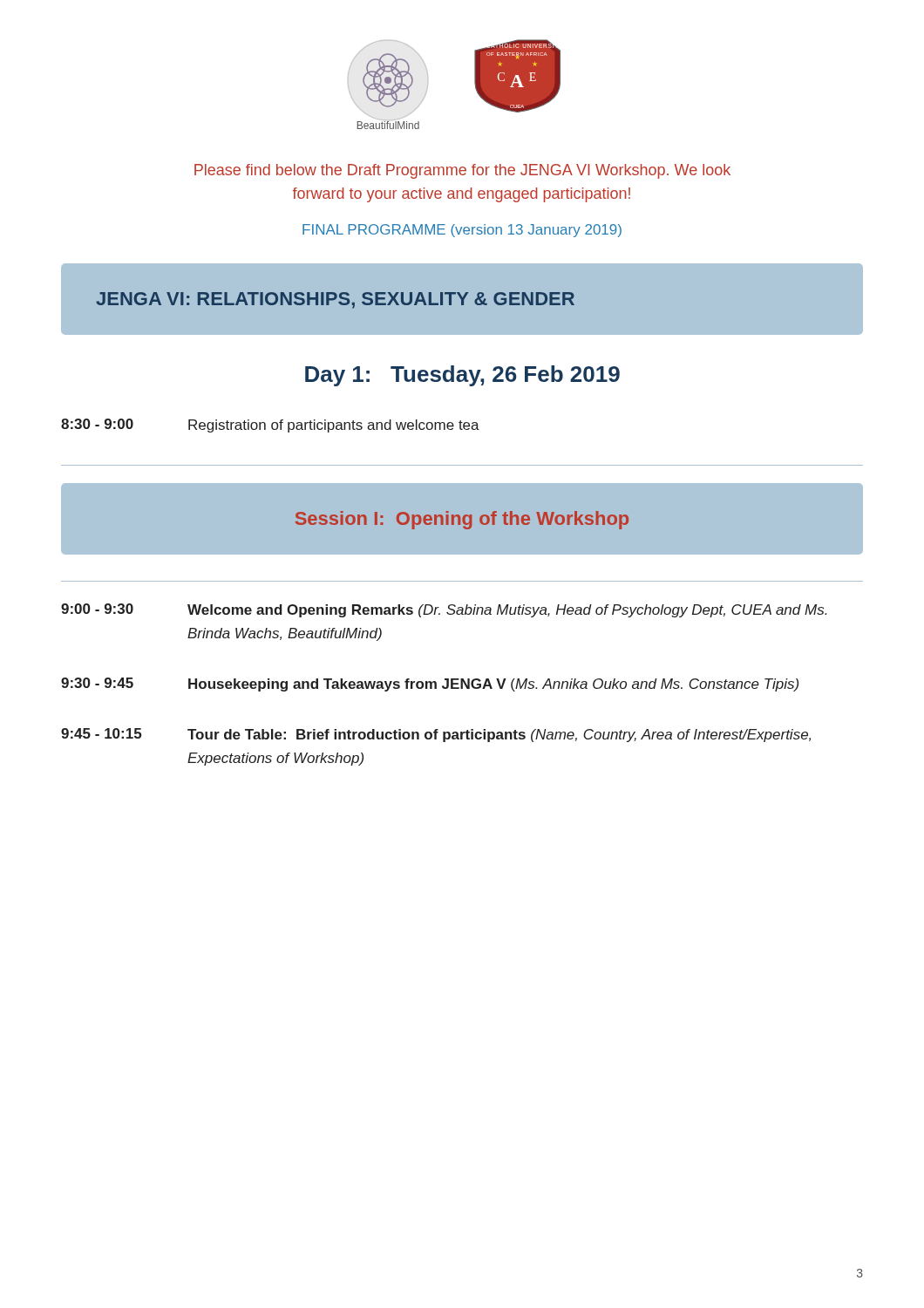This screenshot has width=924, height=1308.
Task: Locate the section header with the text "JENGA VI: RELATIONSHIPS,"
Action: tap(462, 299)
